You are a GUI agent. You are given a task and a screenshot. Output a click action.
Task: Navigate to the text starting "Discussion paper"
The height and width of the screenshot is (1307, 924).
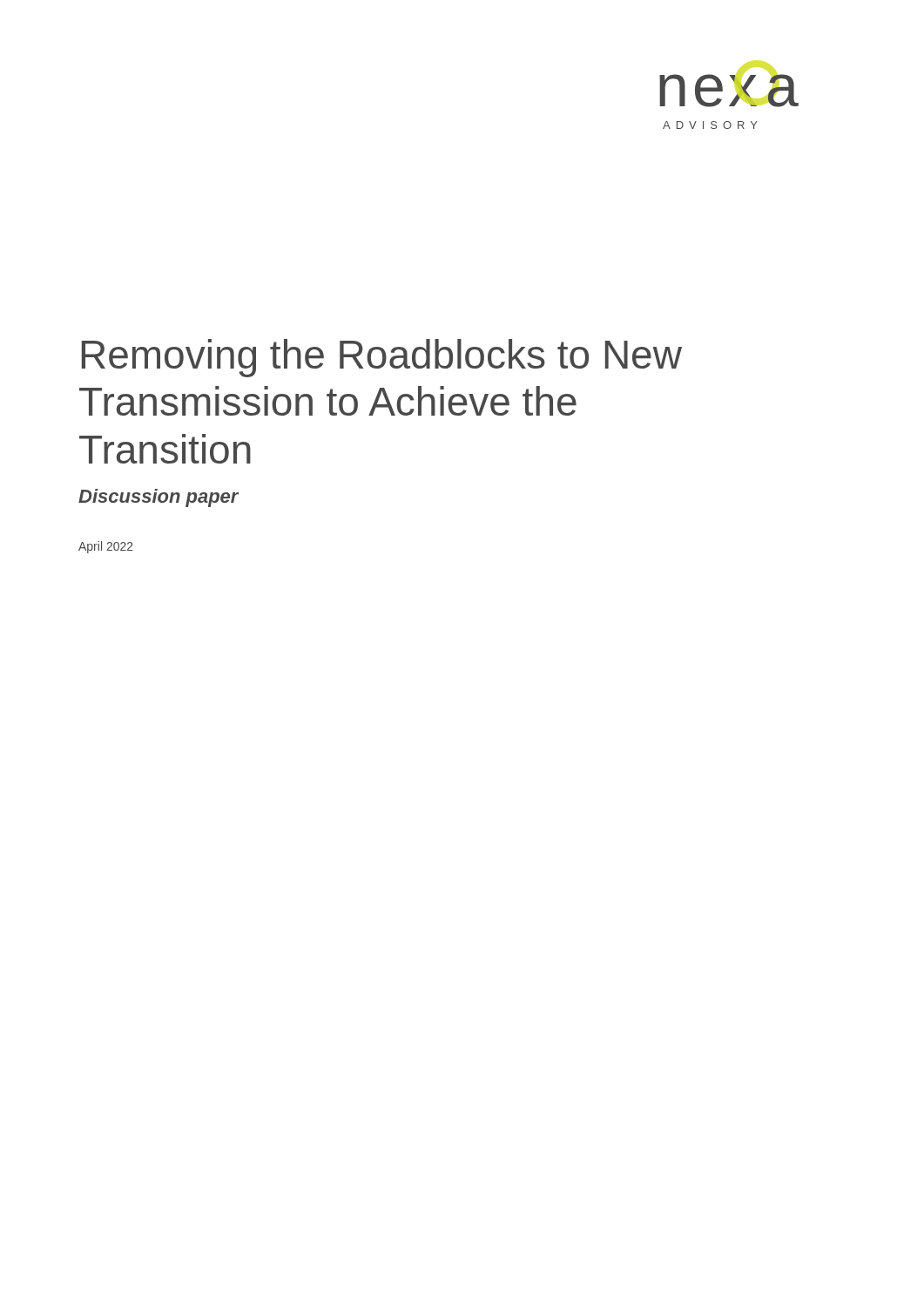(x=158, y=498)
